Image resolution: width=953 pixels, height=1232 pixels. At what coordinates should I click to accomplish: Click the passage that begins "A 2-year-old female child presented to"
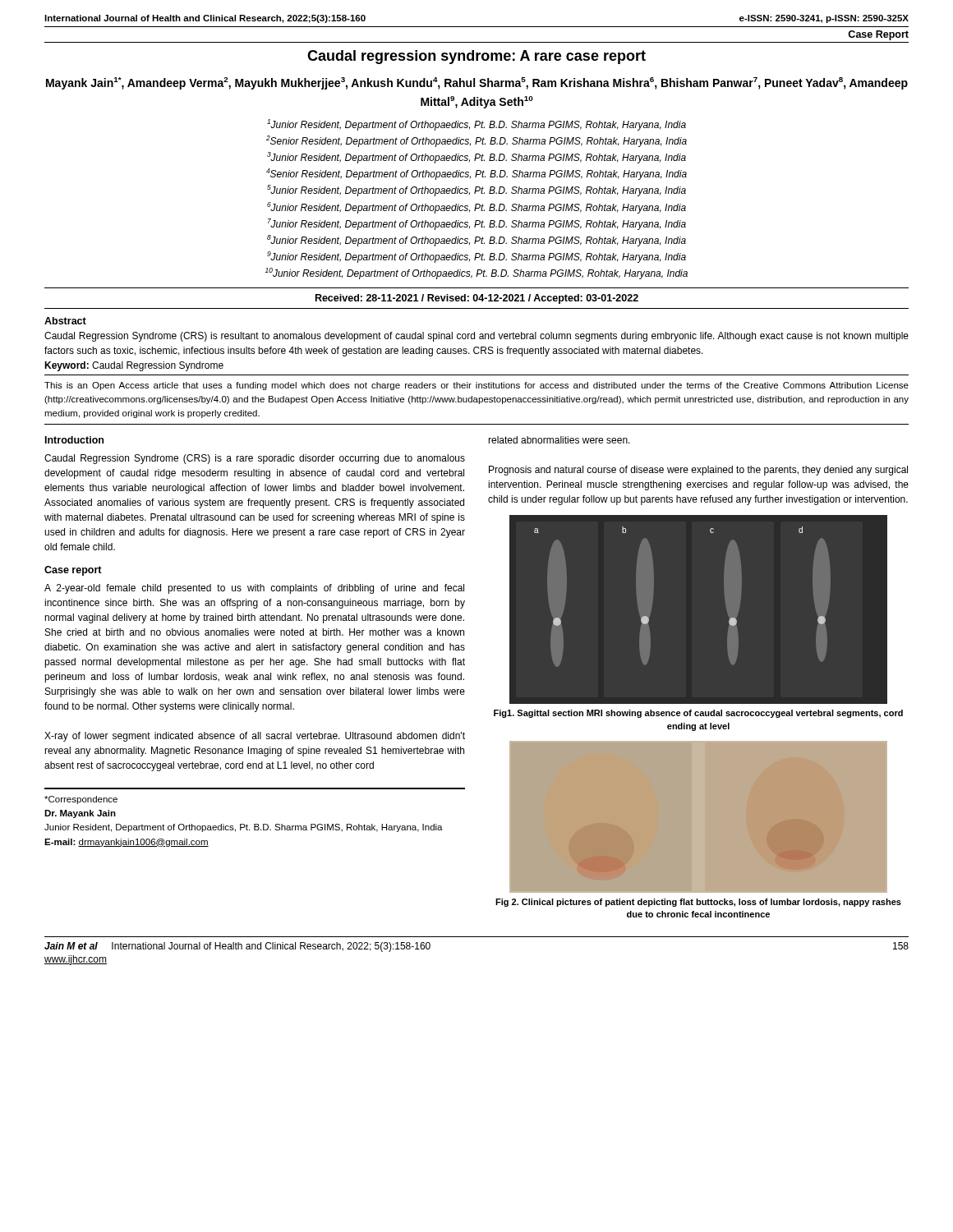(255, 677)
